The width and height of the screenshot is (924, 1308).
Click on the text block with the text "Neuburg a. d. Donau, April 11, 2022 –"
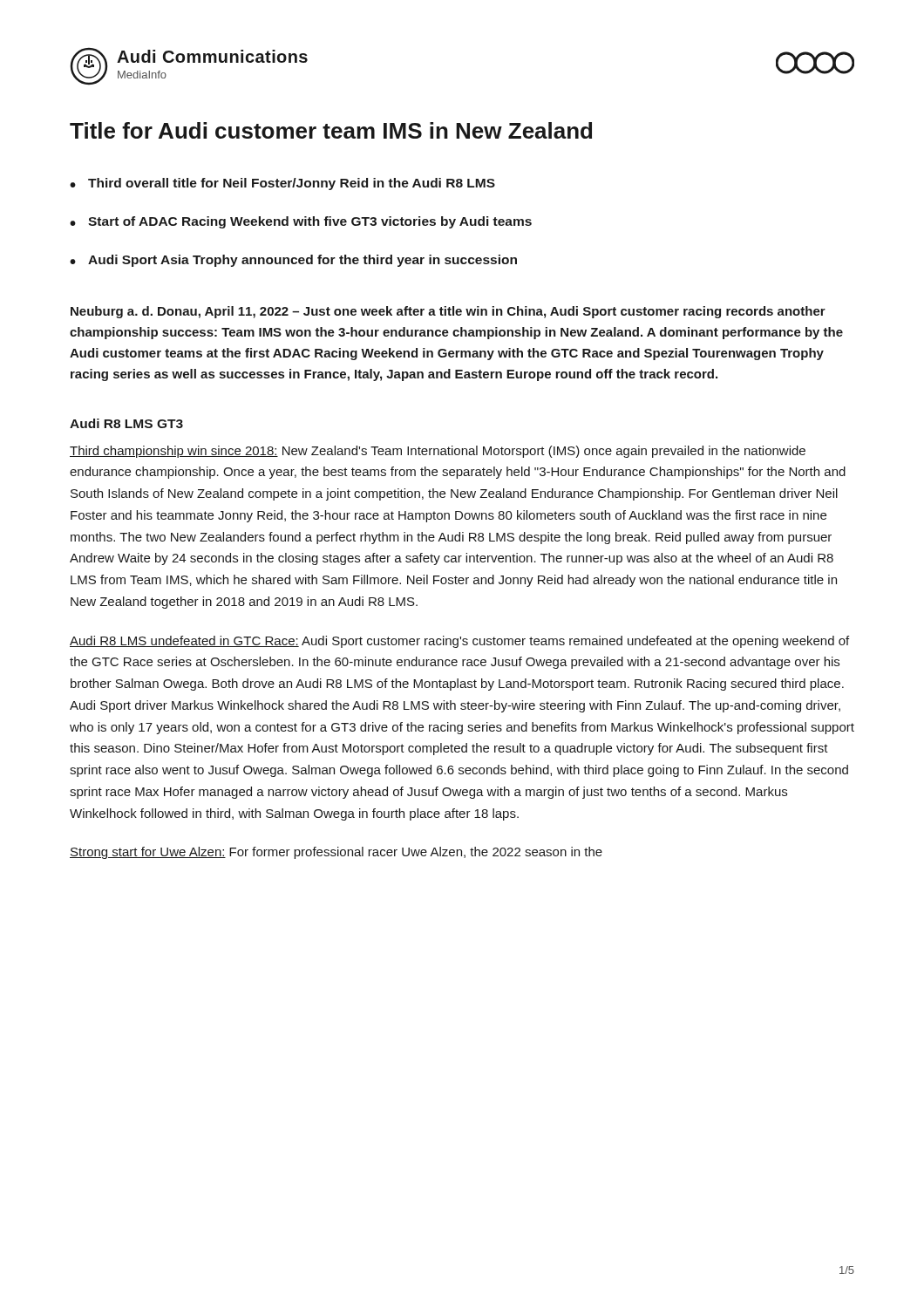pyautogui.click(x=456, y=342)
